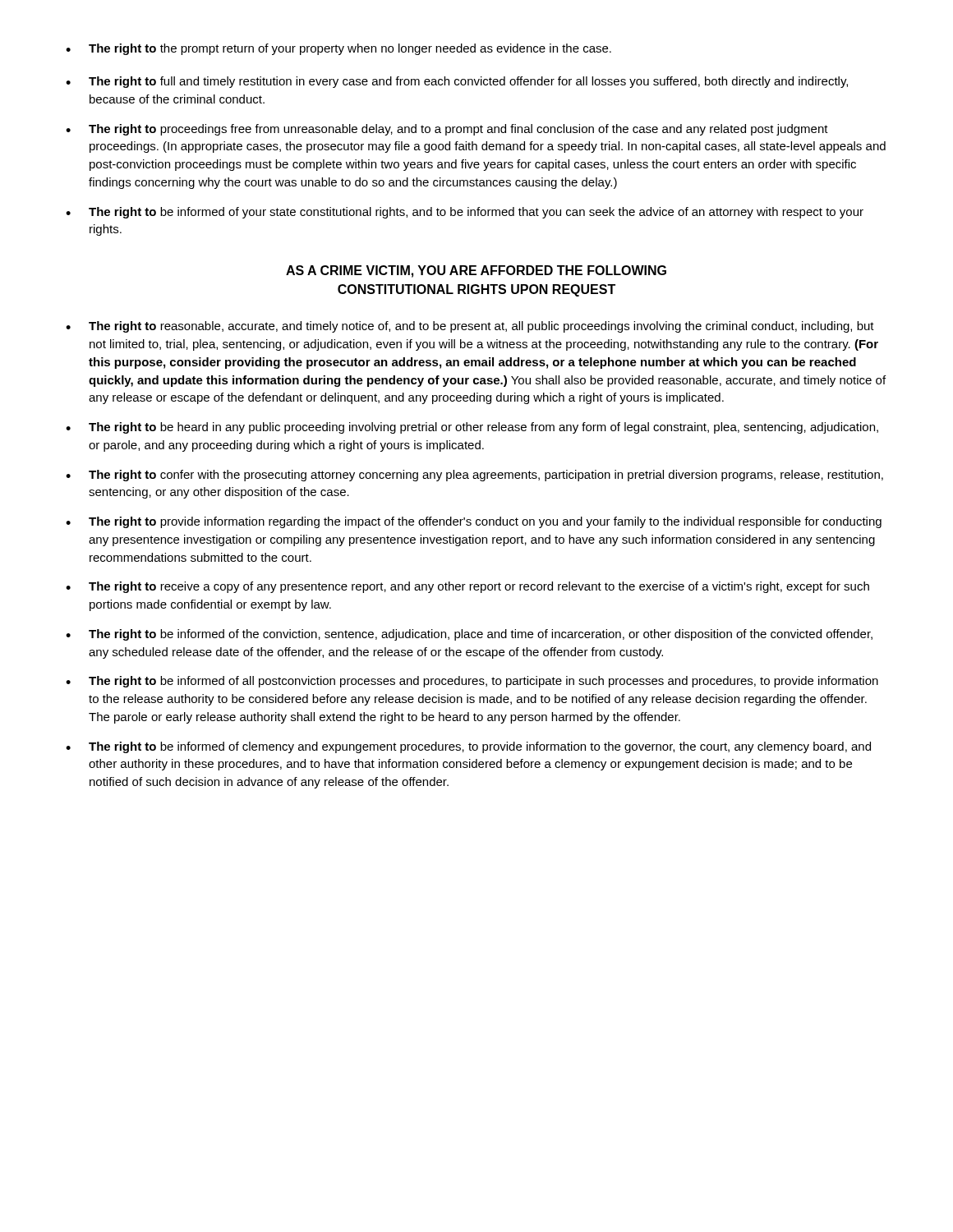Point to the passage starting "• The right to reasonable,"

coord(476,362)
